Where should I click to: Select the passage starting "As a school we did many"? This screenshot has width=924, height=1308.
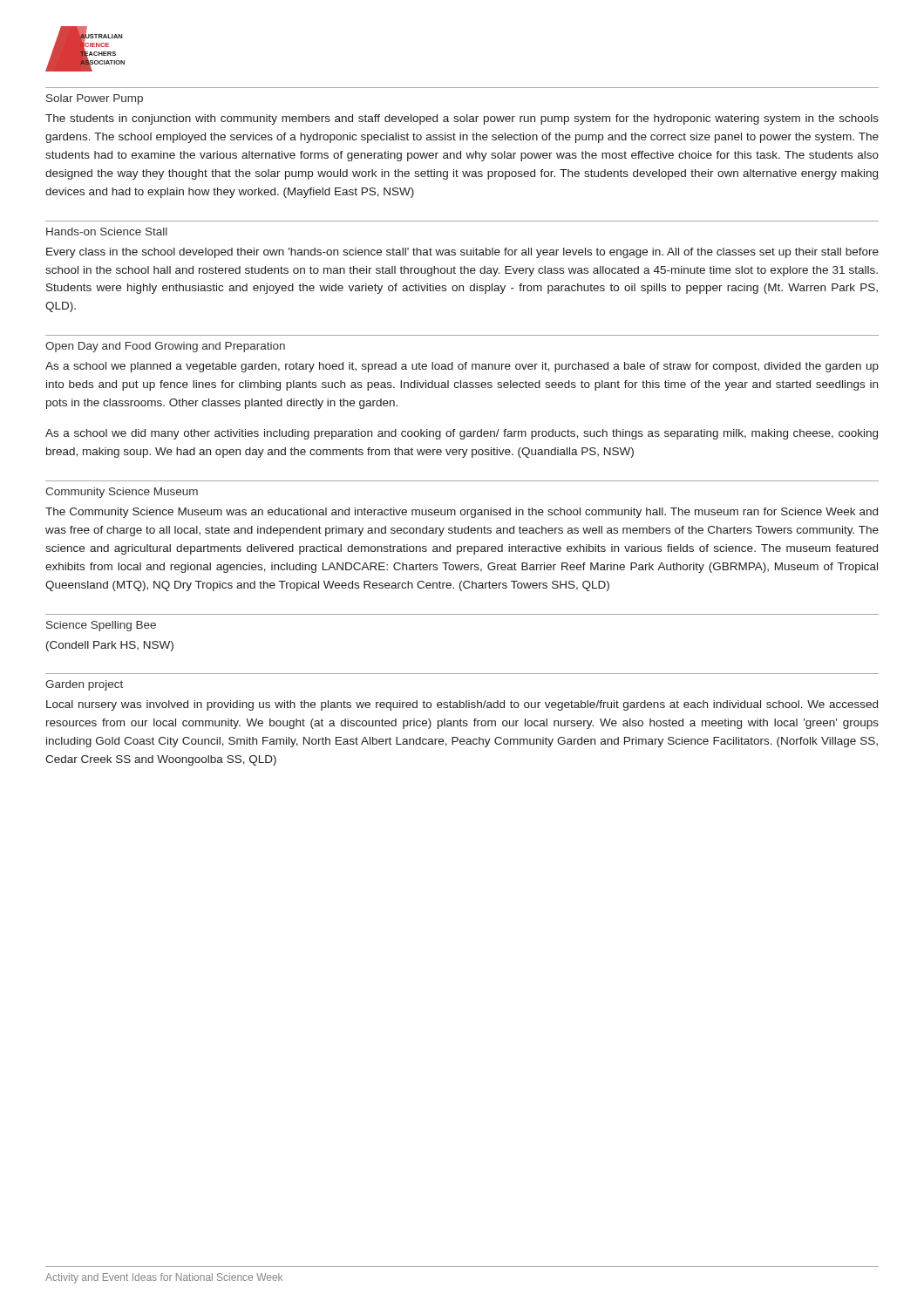(x=462, y=442)
